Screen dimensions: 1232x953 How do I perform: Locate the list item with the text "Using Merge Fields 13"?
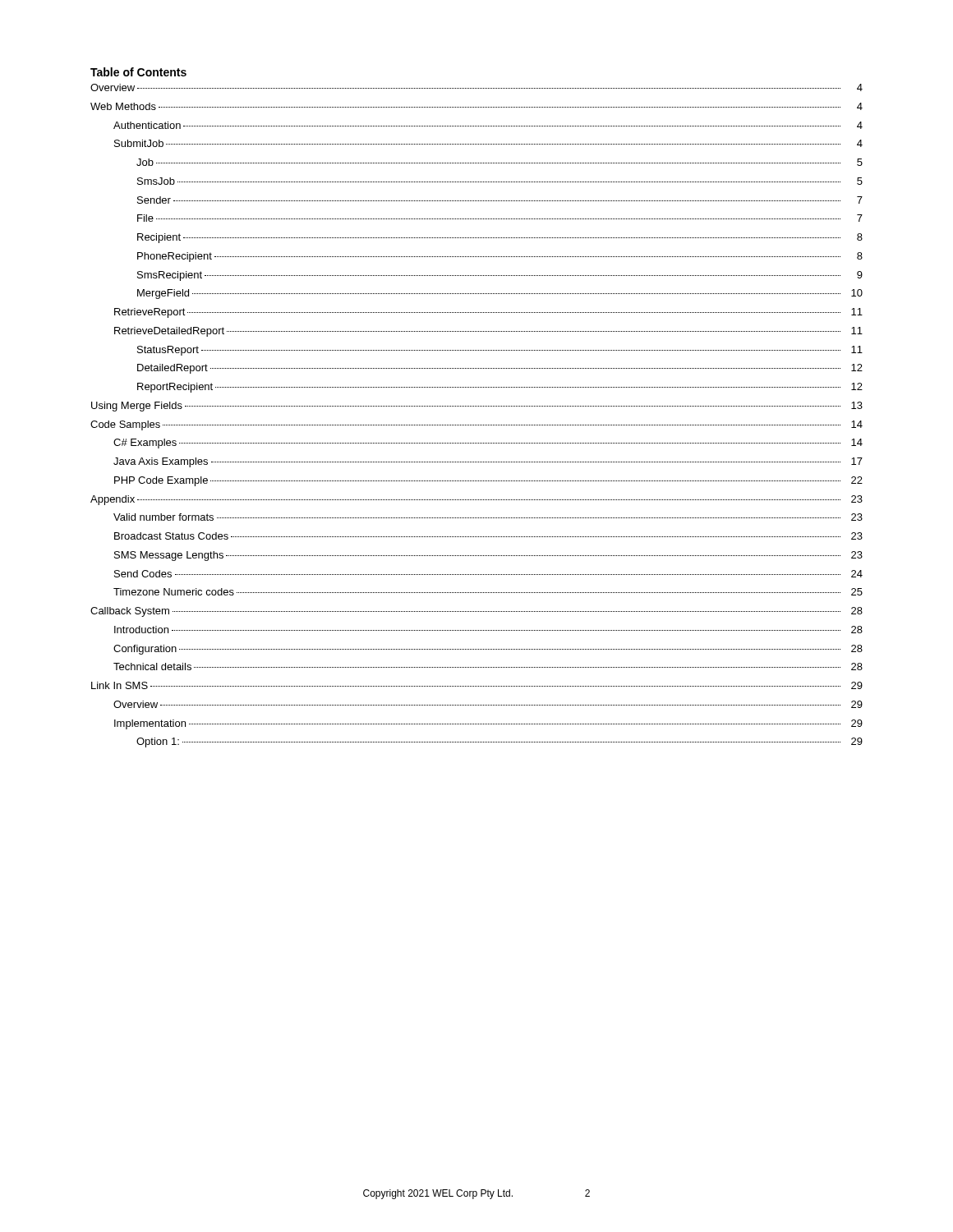point(476,406)
